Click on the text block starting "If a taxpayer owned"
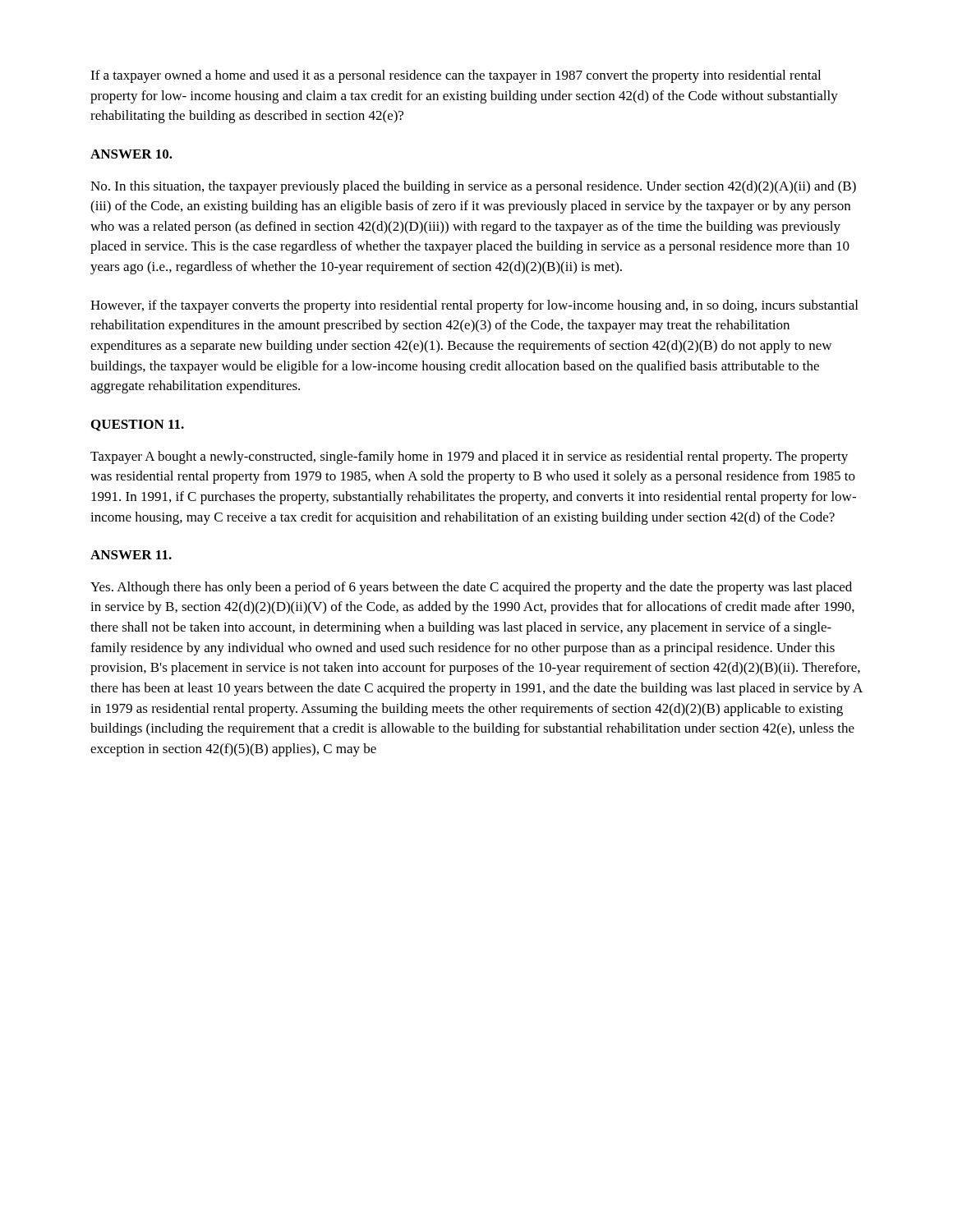953x1232 pixels. [x=464, y=95]
